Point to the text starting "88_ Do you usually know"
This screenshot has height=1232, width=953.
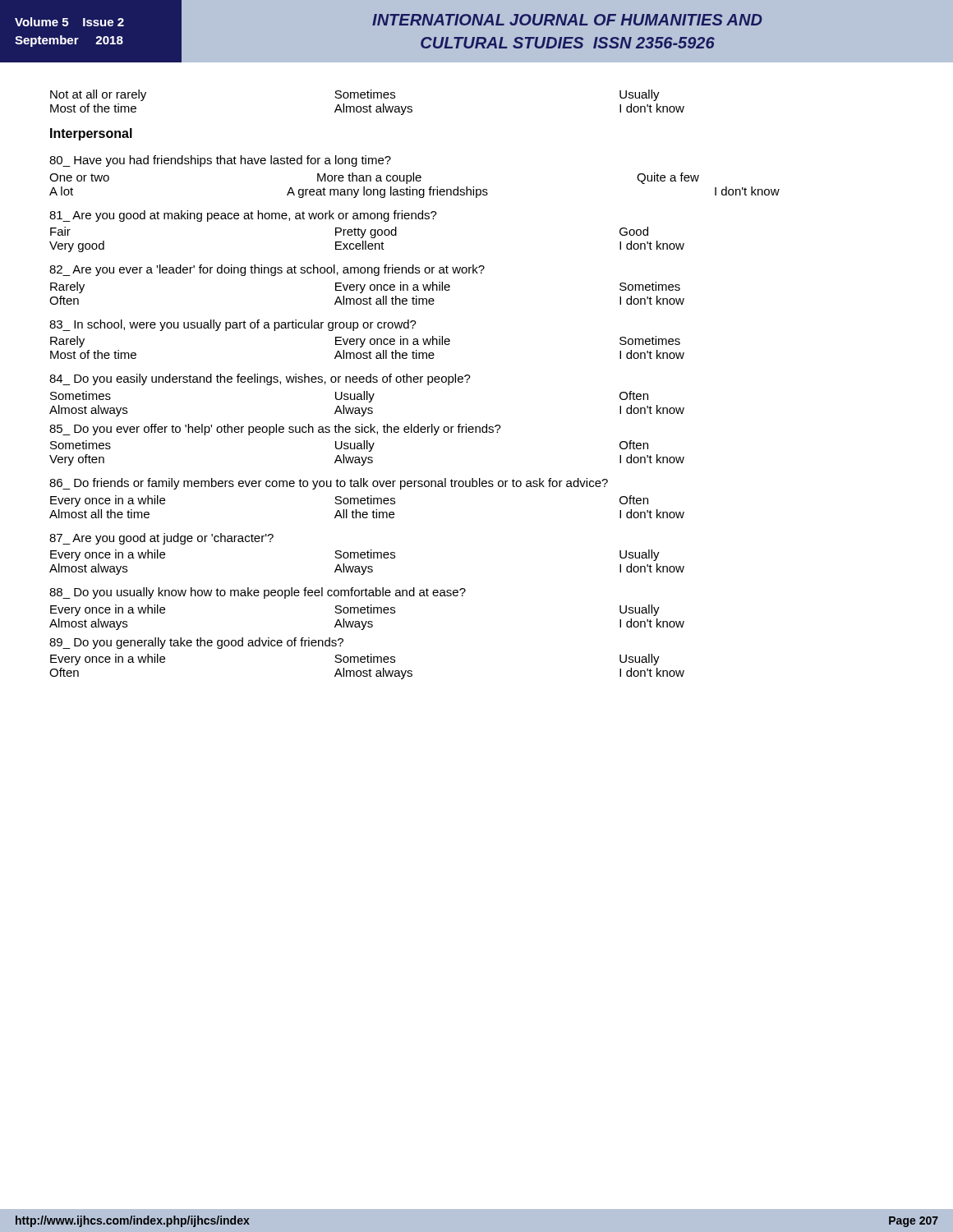[258, 593]
